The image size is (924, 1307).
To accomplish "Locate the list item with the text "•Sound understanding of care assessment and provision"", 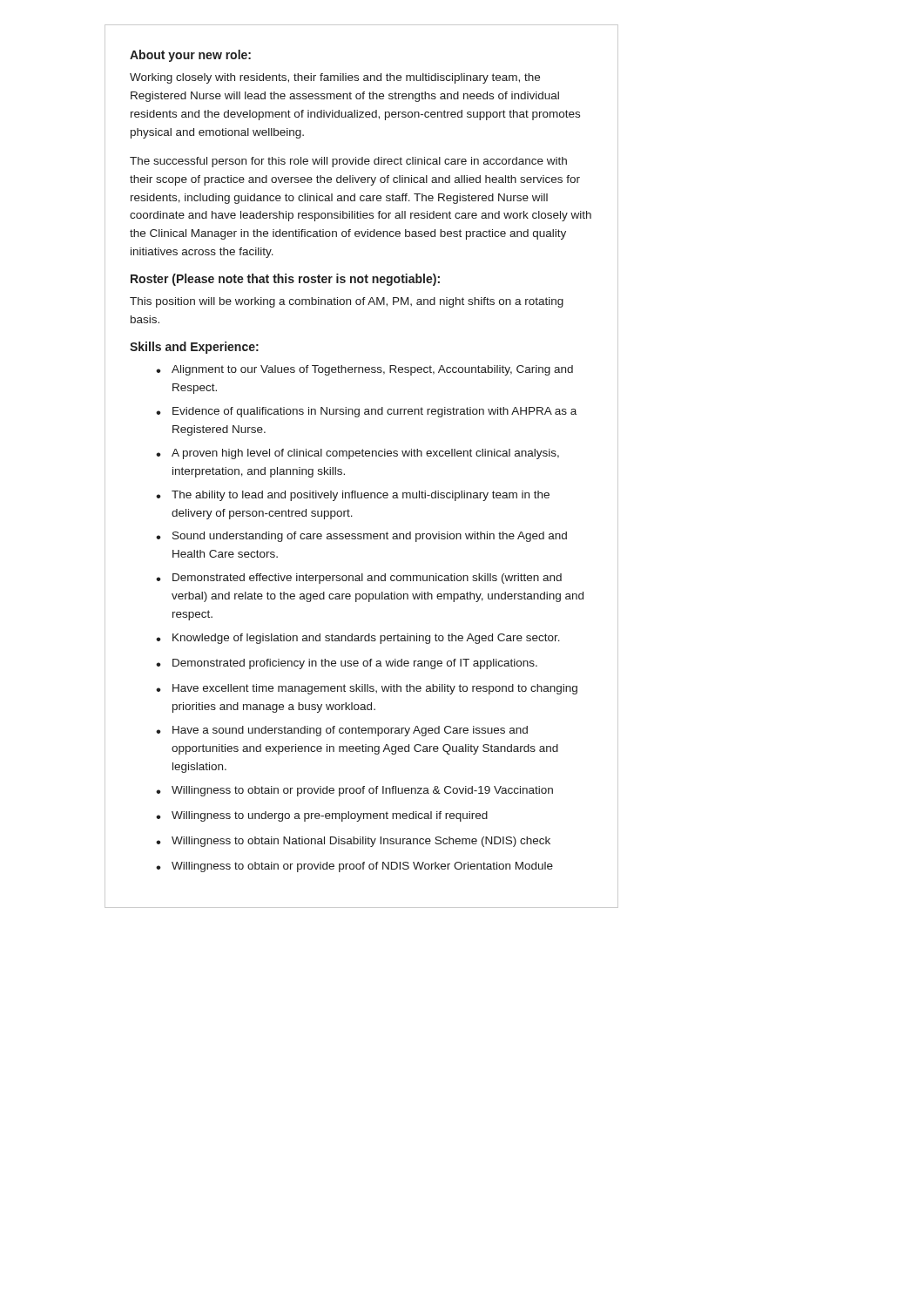I will [x=374, y=546].
